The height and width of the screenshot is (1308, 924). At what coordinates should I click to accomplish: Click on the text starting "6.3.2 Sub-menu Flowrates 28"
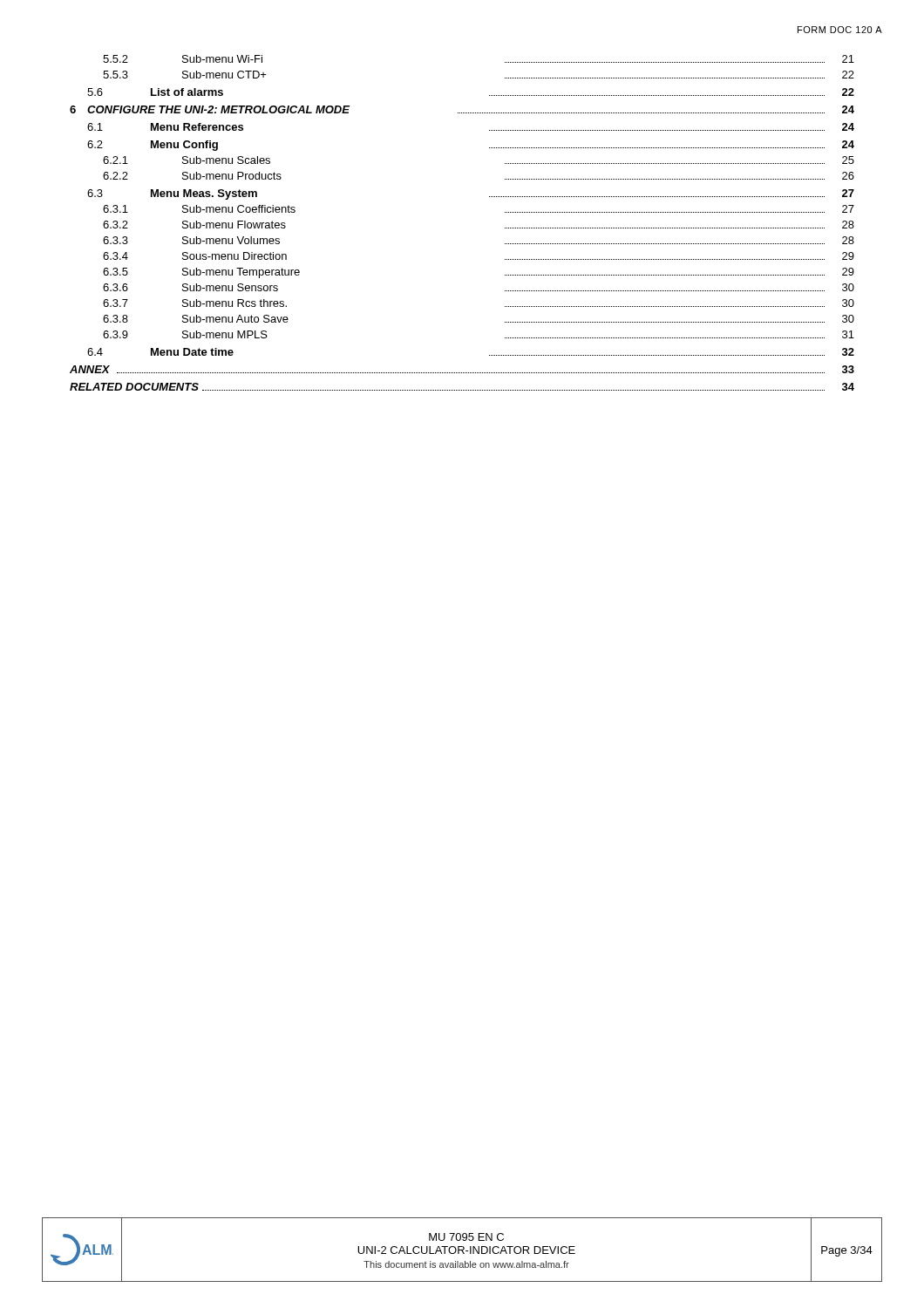[x=116, y=225]
